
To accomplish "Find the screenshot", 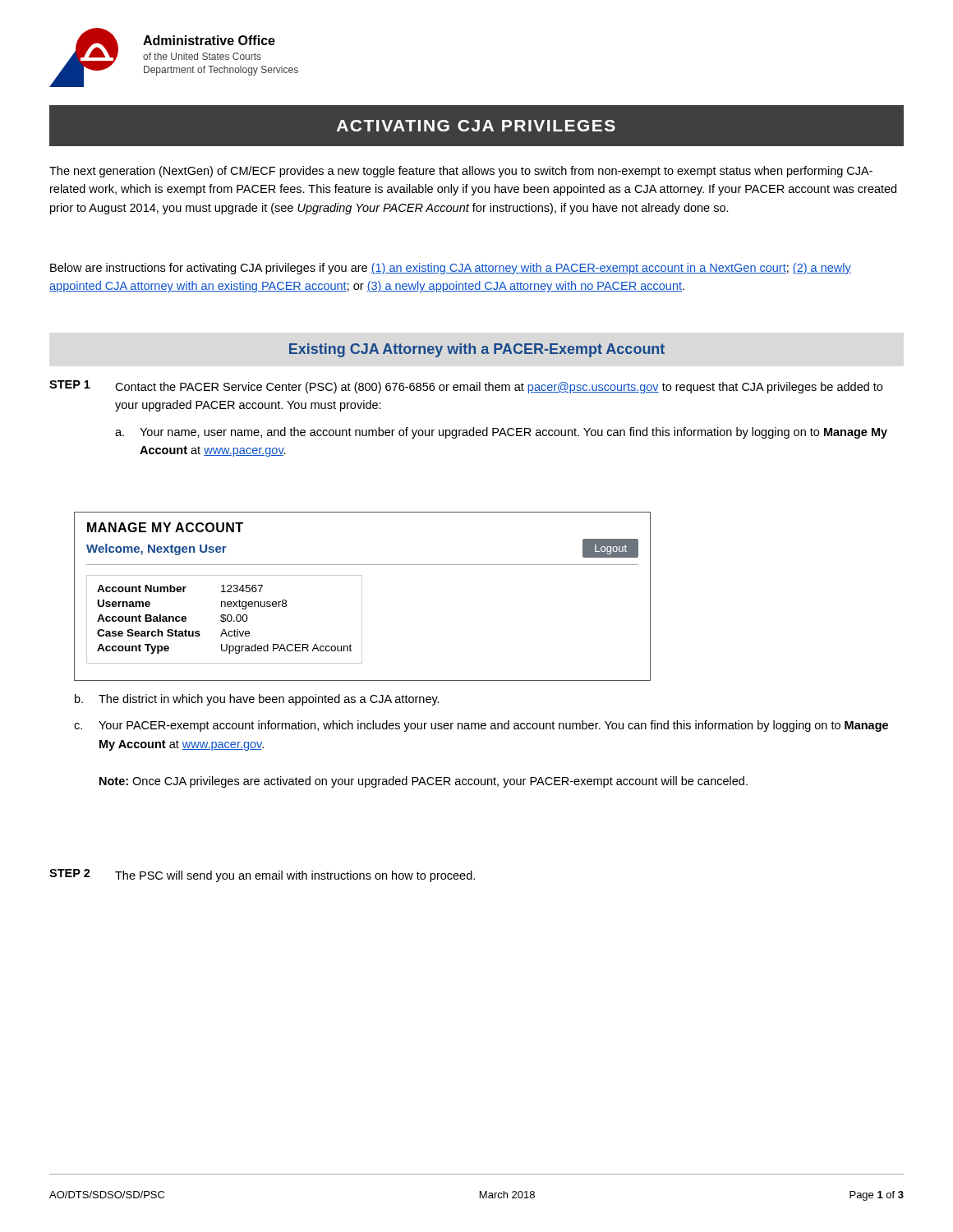I will click(362, 596).
